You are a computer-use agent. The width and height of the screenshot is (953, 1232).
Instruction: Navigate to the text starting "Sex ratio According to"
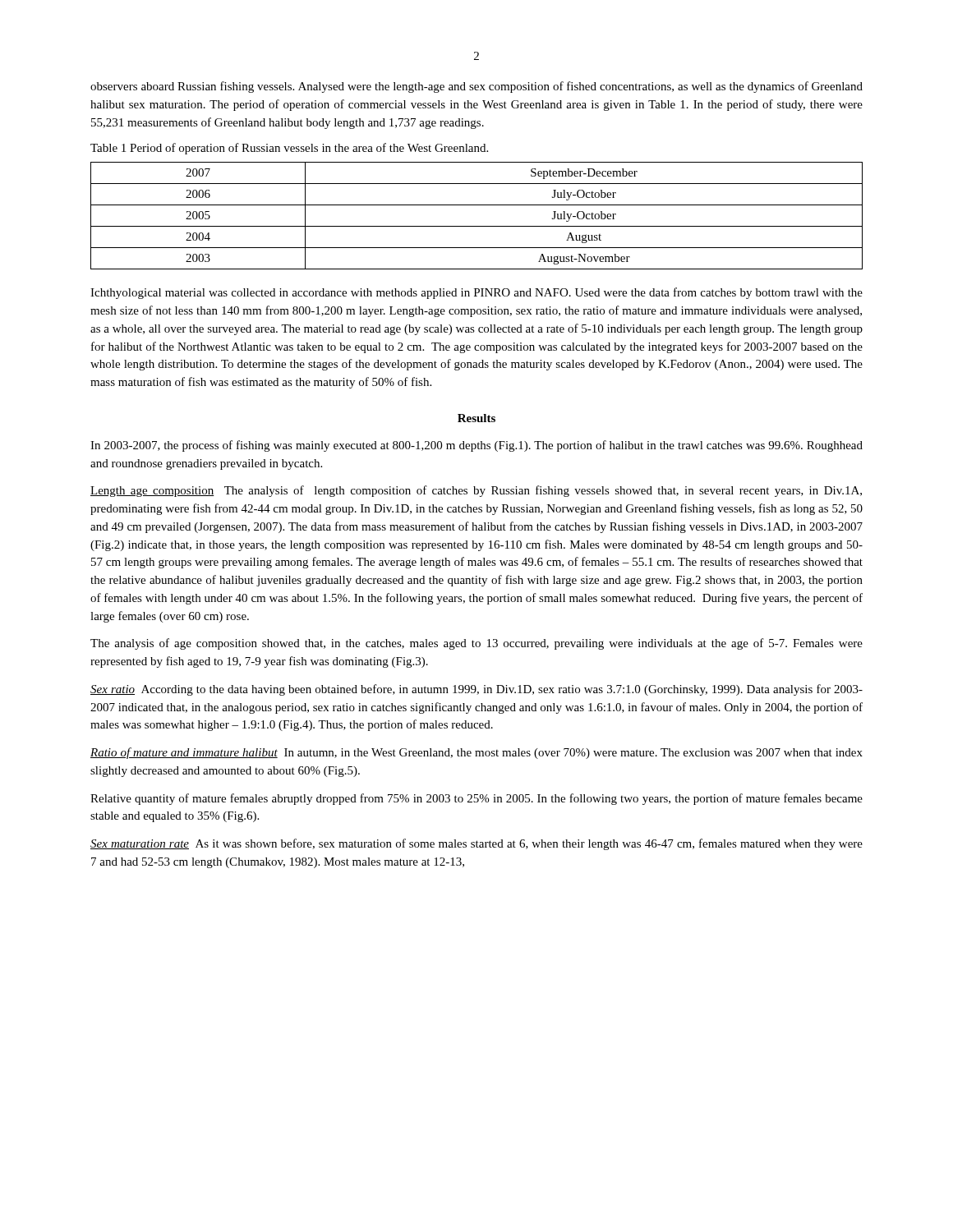coord(476,707)
